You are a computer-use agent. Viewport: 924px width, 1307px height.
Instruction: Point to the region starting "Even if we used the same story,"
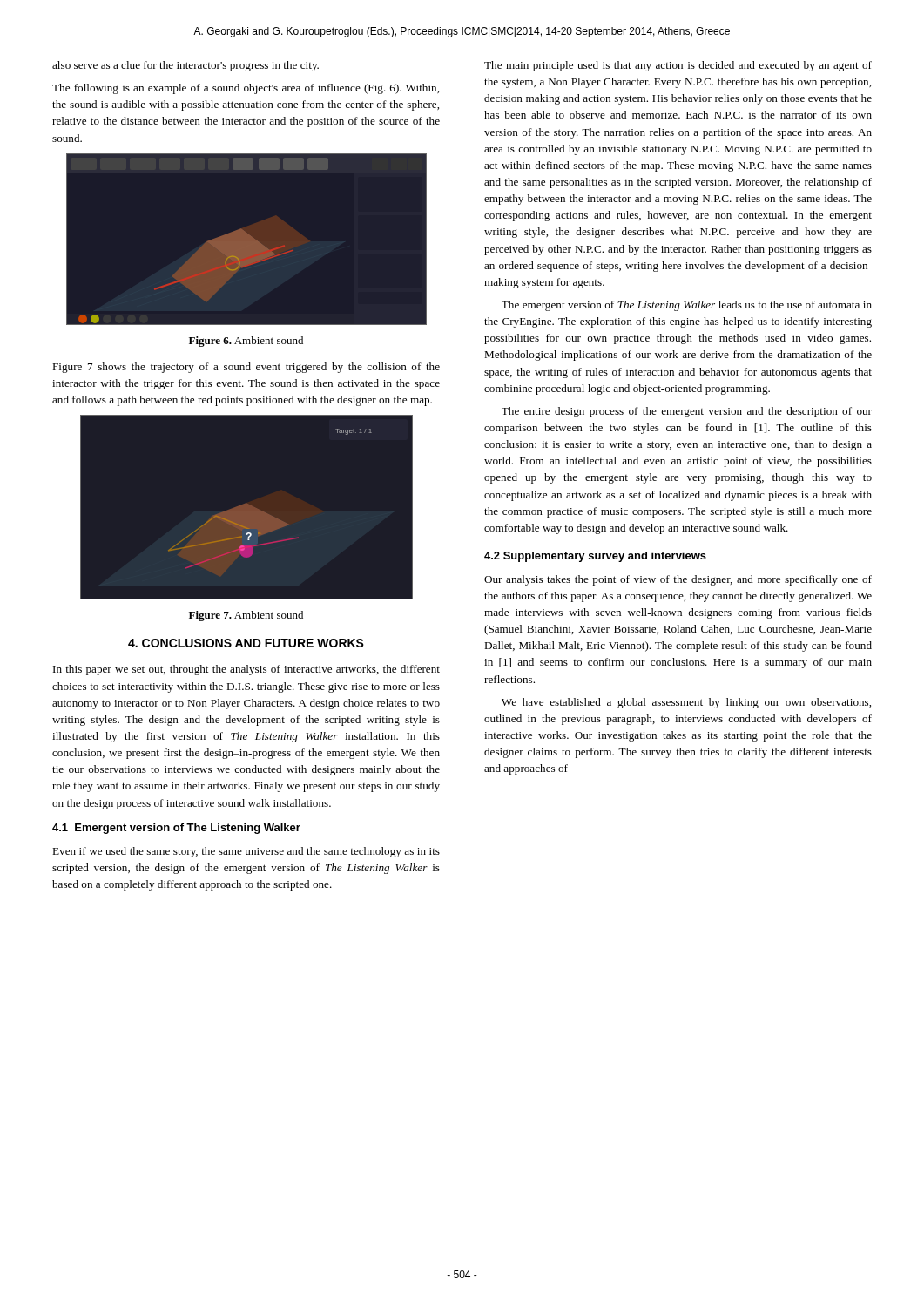point(246,867)
